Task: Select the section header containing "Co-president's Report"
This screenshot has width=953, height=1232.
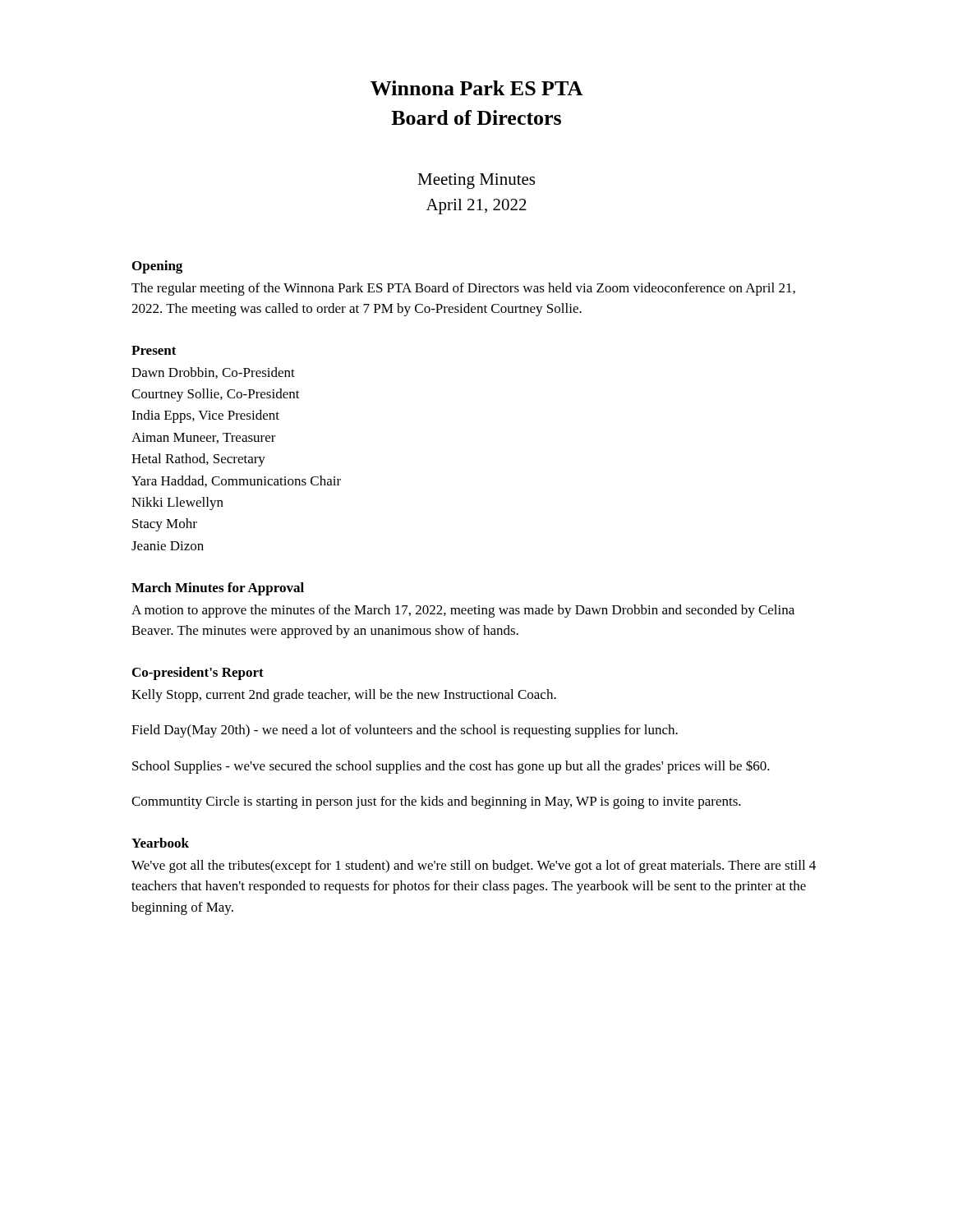Action: pyautogui.click(x=197, y=672)
